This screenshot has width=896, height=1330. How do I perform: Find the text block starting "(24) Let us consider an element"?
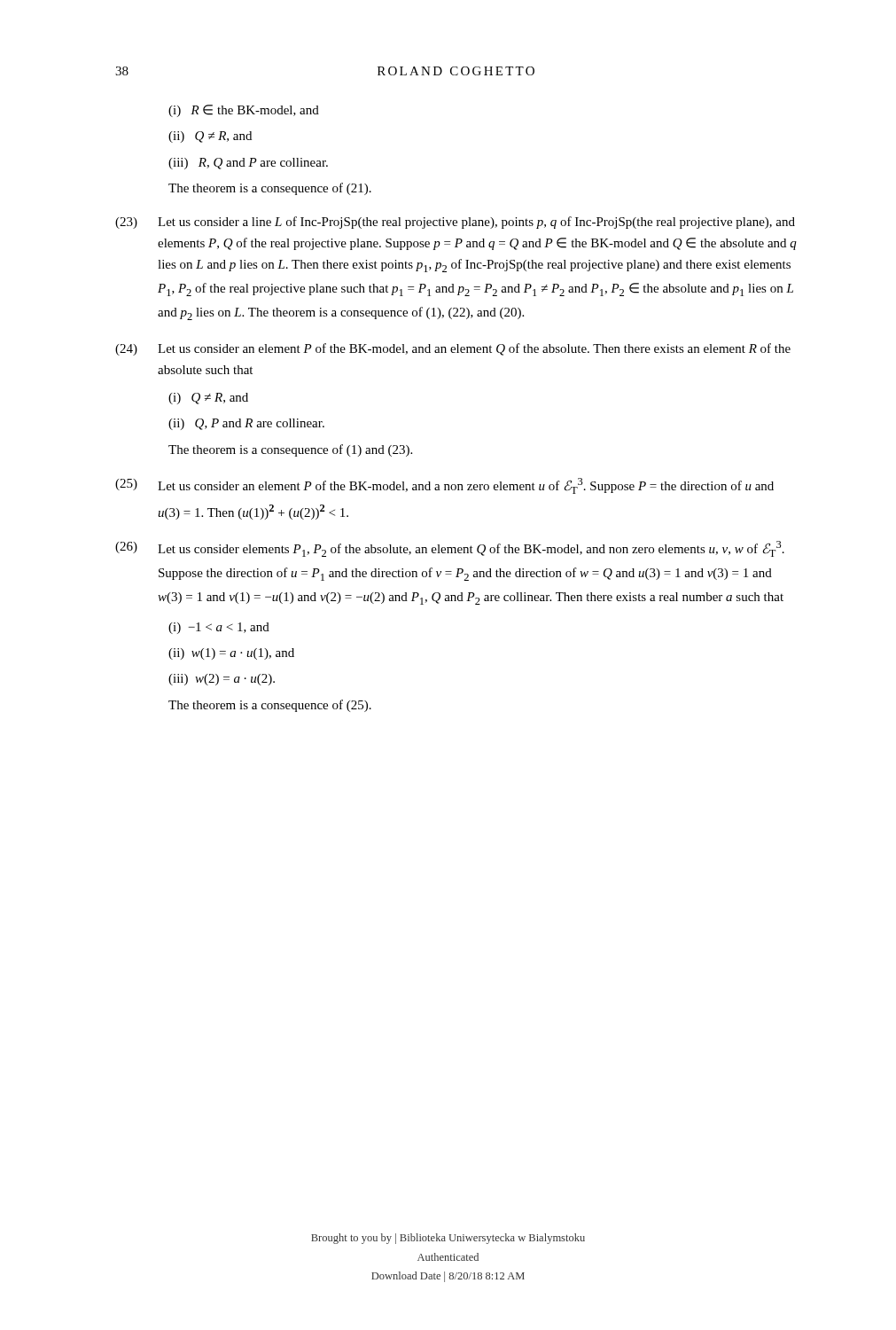[457, 359]
